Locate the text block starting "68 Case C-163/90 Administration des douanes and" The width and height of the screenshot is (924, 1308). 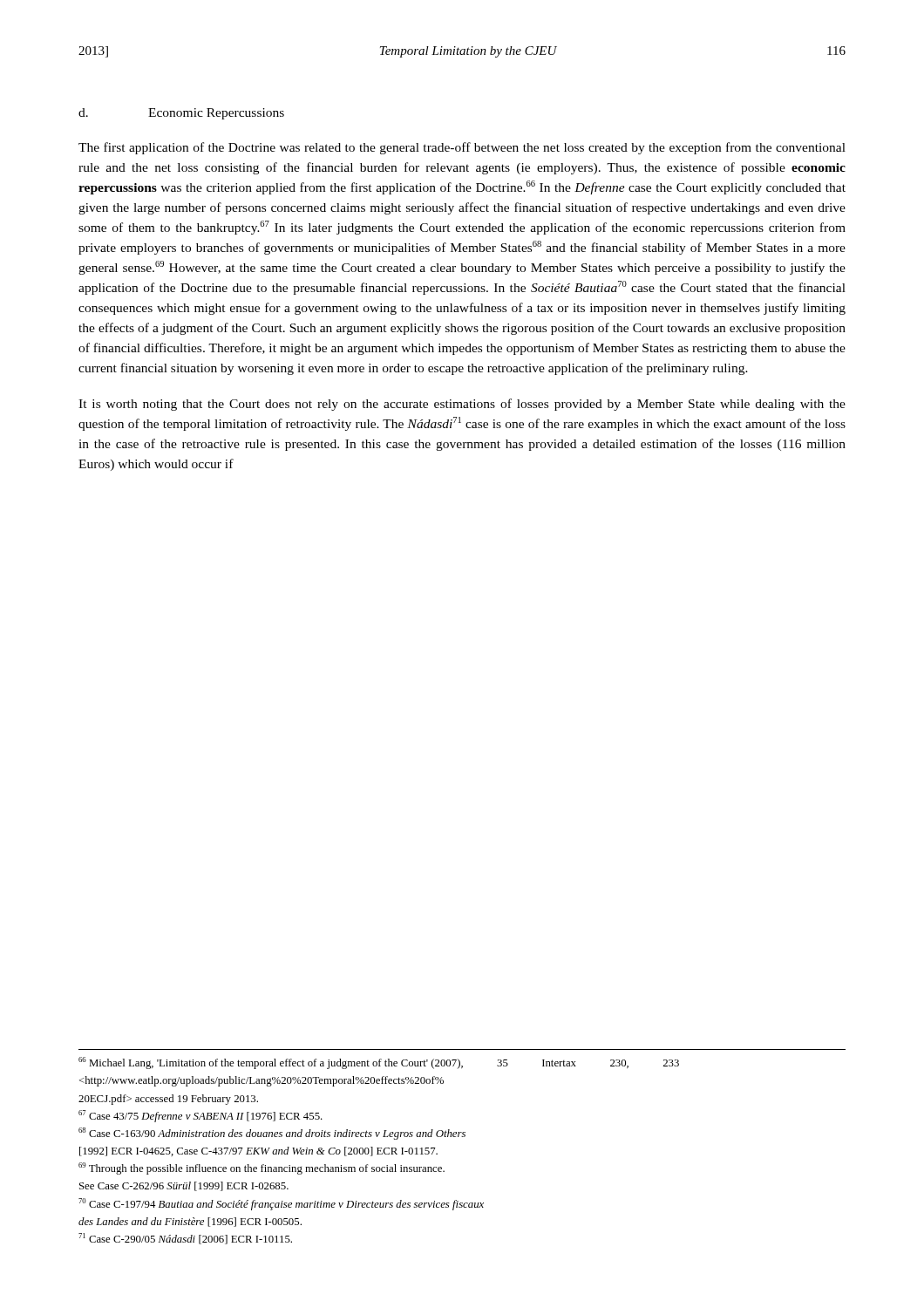272,1133
